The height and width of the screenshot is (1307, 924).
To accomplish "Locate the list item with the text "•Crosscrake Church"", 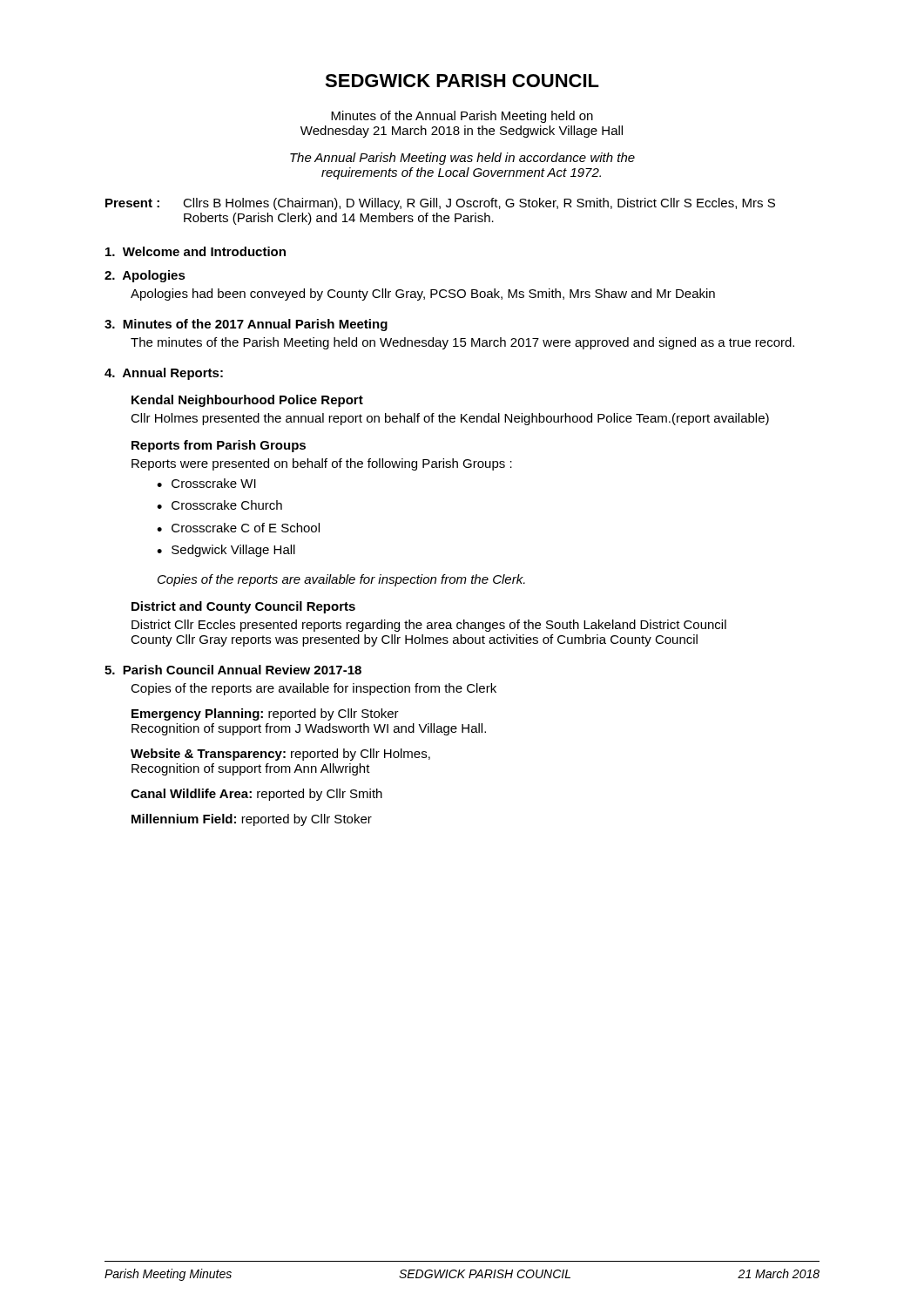I will pos(220,508).
